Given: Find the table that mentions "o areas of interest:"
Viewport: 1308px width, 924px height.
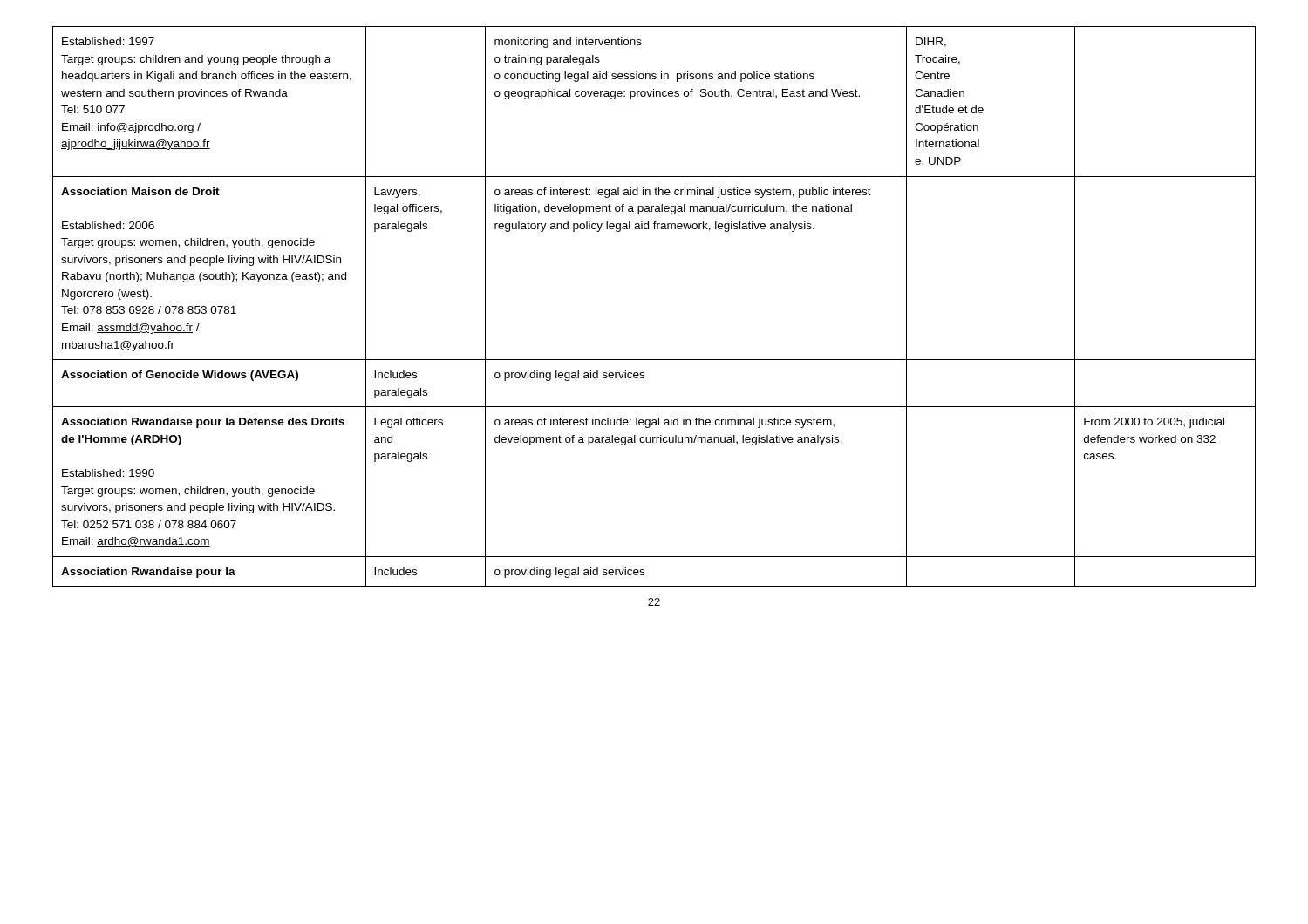Looking at the screenshot, I should 654,307.
